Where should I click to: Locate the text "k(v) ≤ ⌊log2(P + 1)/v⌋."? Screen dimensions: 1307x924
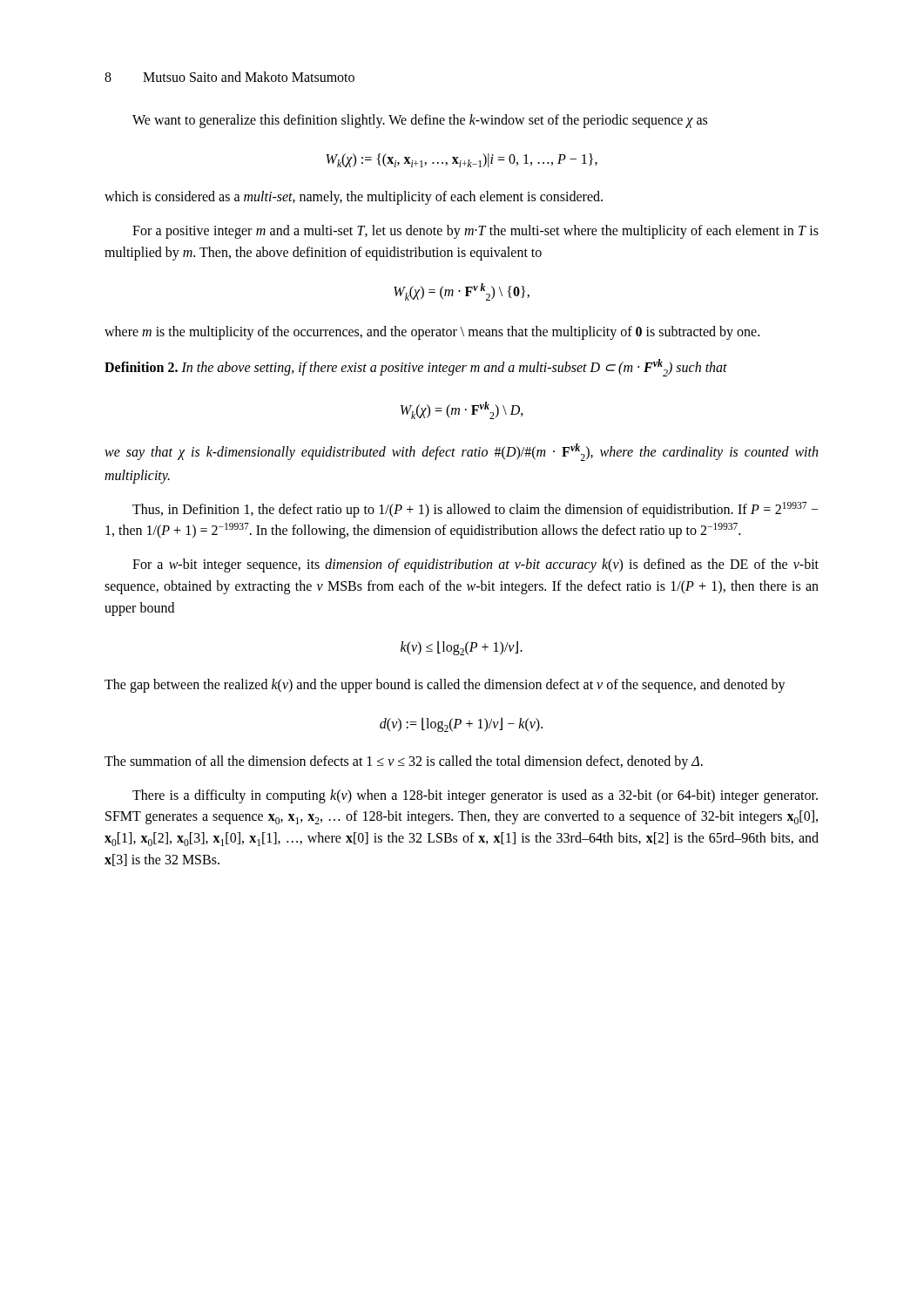tap(462, 647)
